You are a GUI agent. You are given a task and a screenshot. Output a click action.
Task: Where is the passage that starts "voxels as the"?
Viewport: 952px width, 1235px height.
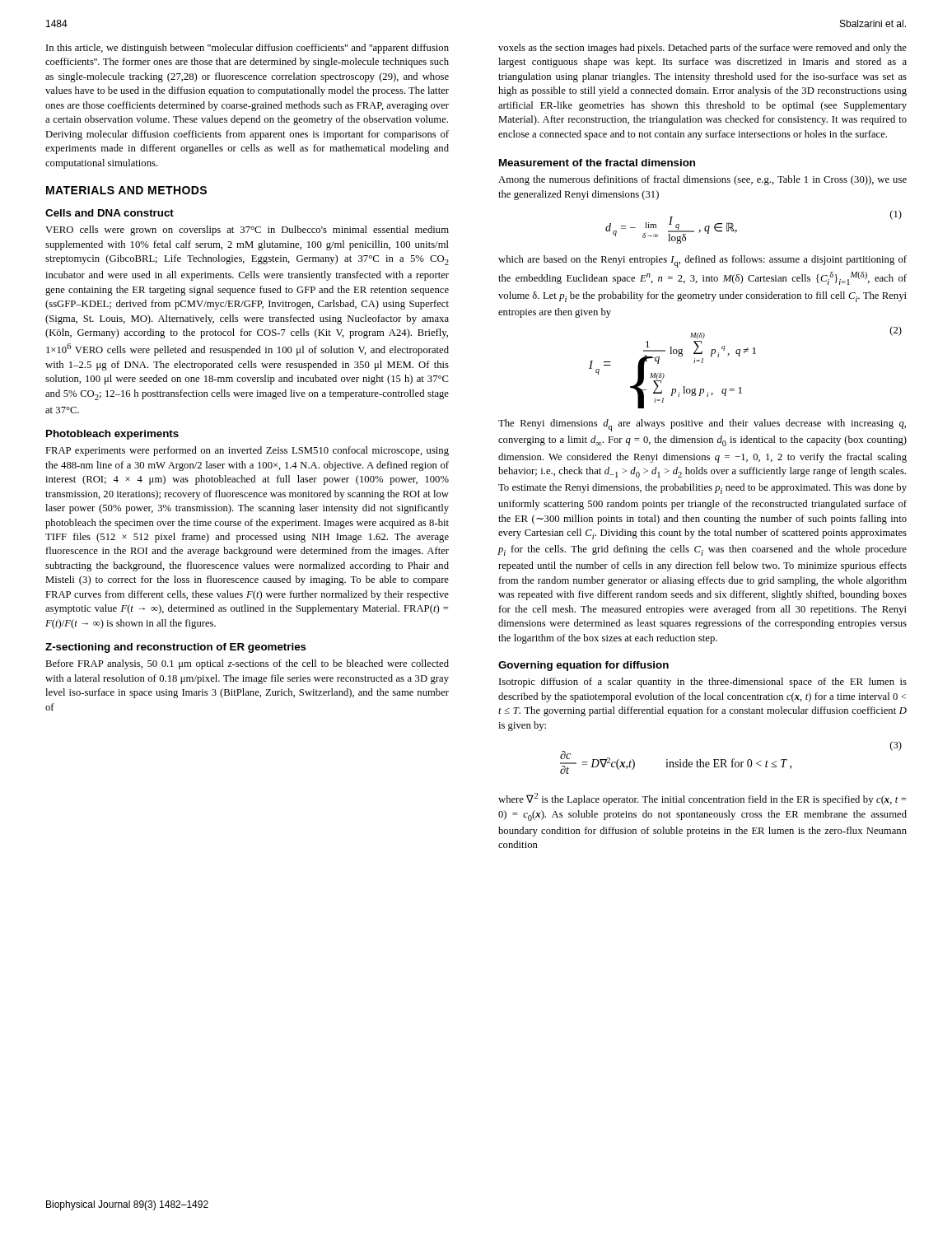(702, 92)
